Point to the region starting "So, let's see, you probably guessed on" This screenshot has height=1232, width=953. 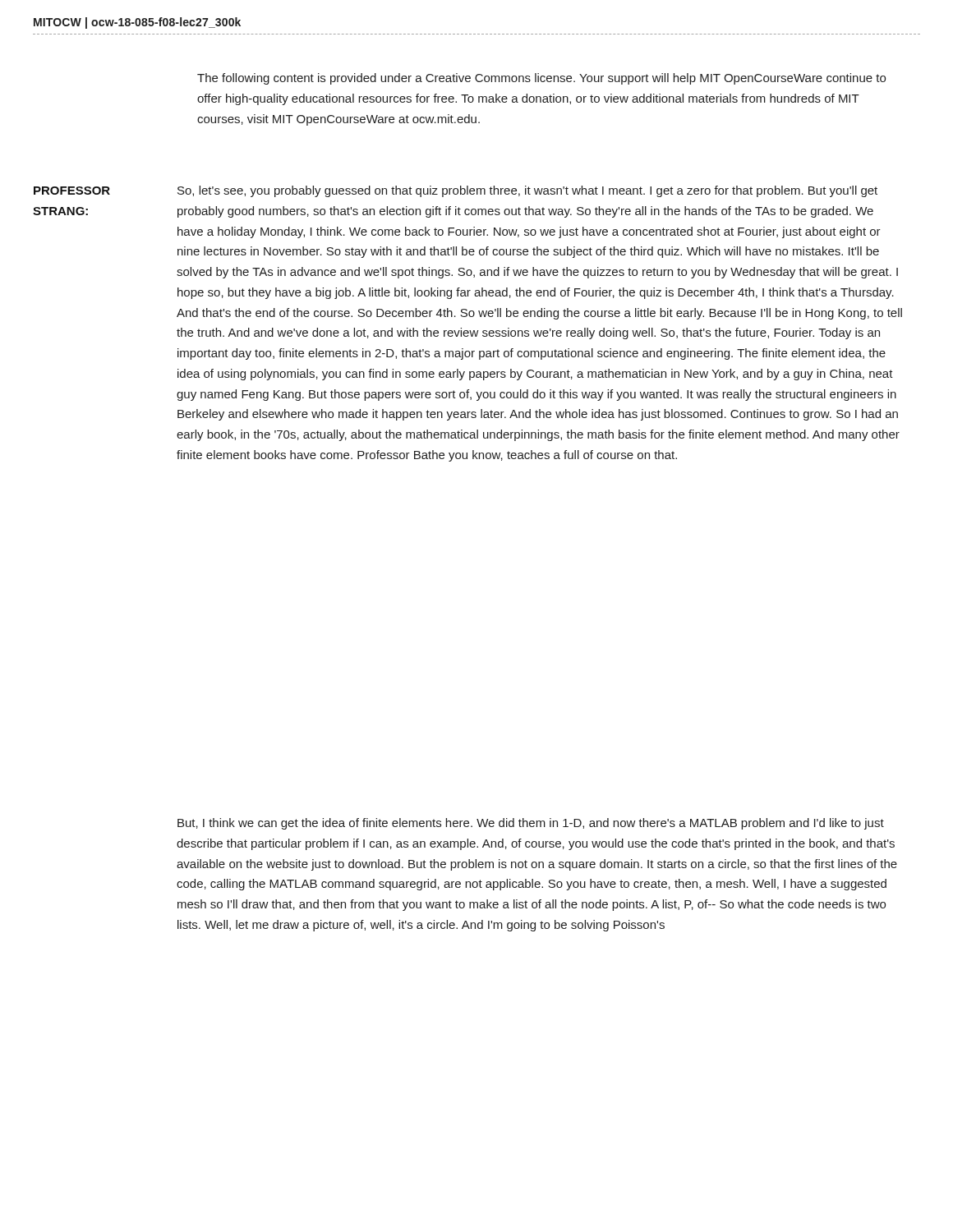540,322
